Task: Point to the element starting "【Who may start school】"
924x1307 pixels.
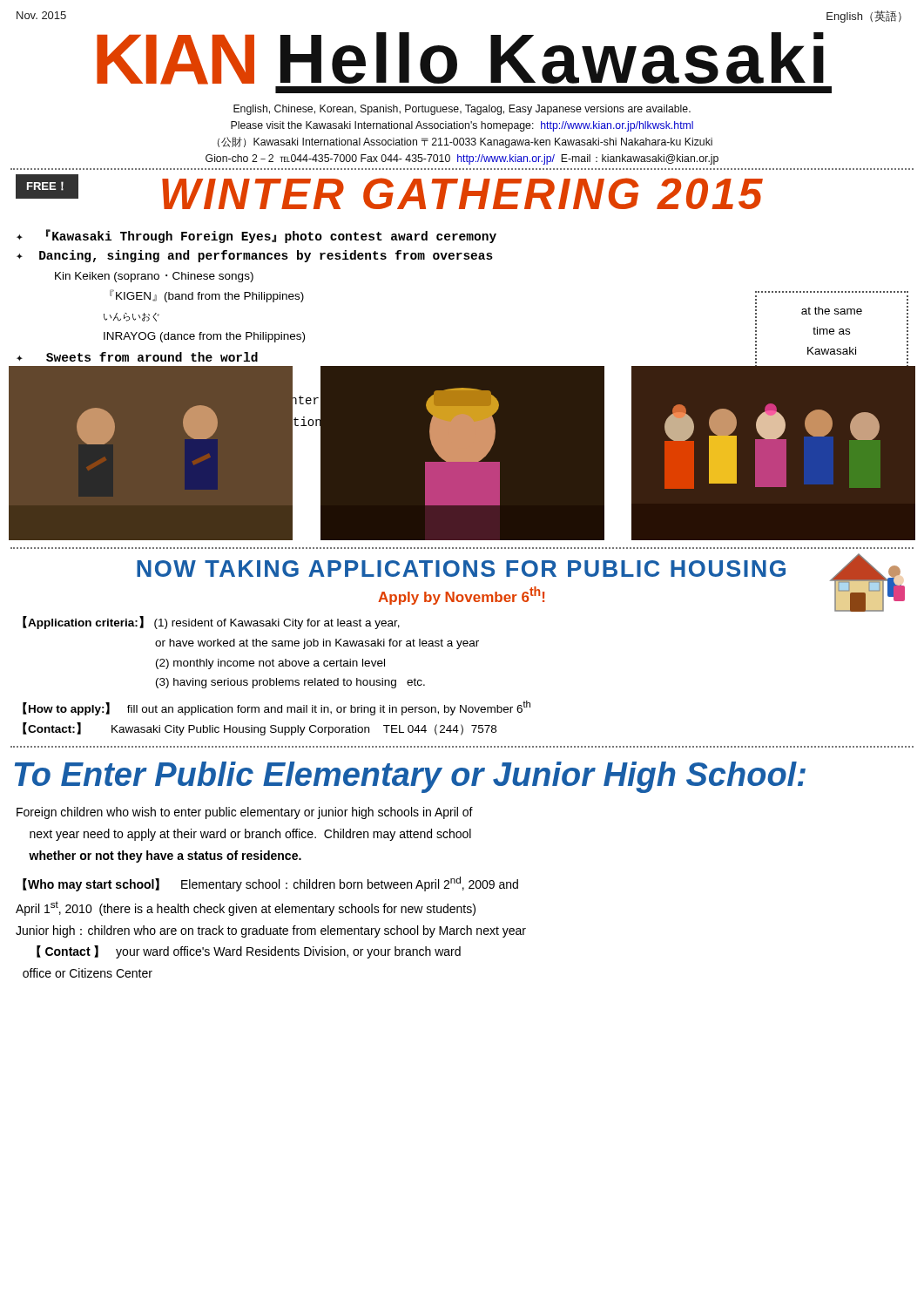Action: [x=271, y=927]
